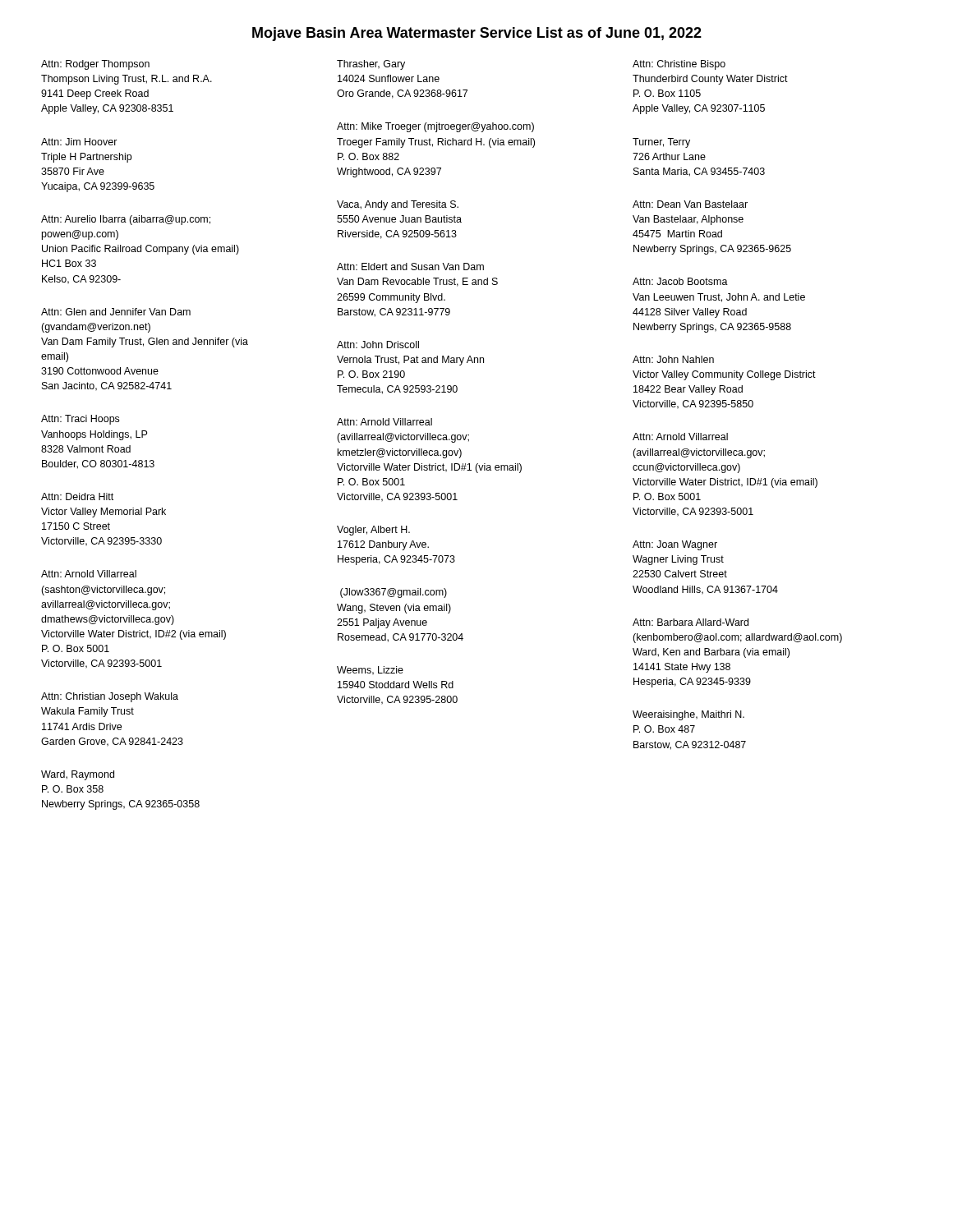Point to the text block starting "Vaca, Andy and Teresita S. 5550"

[399, 219]
